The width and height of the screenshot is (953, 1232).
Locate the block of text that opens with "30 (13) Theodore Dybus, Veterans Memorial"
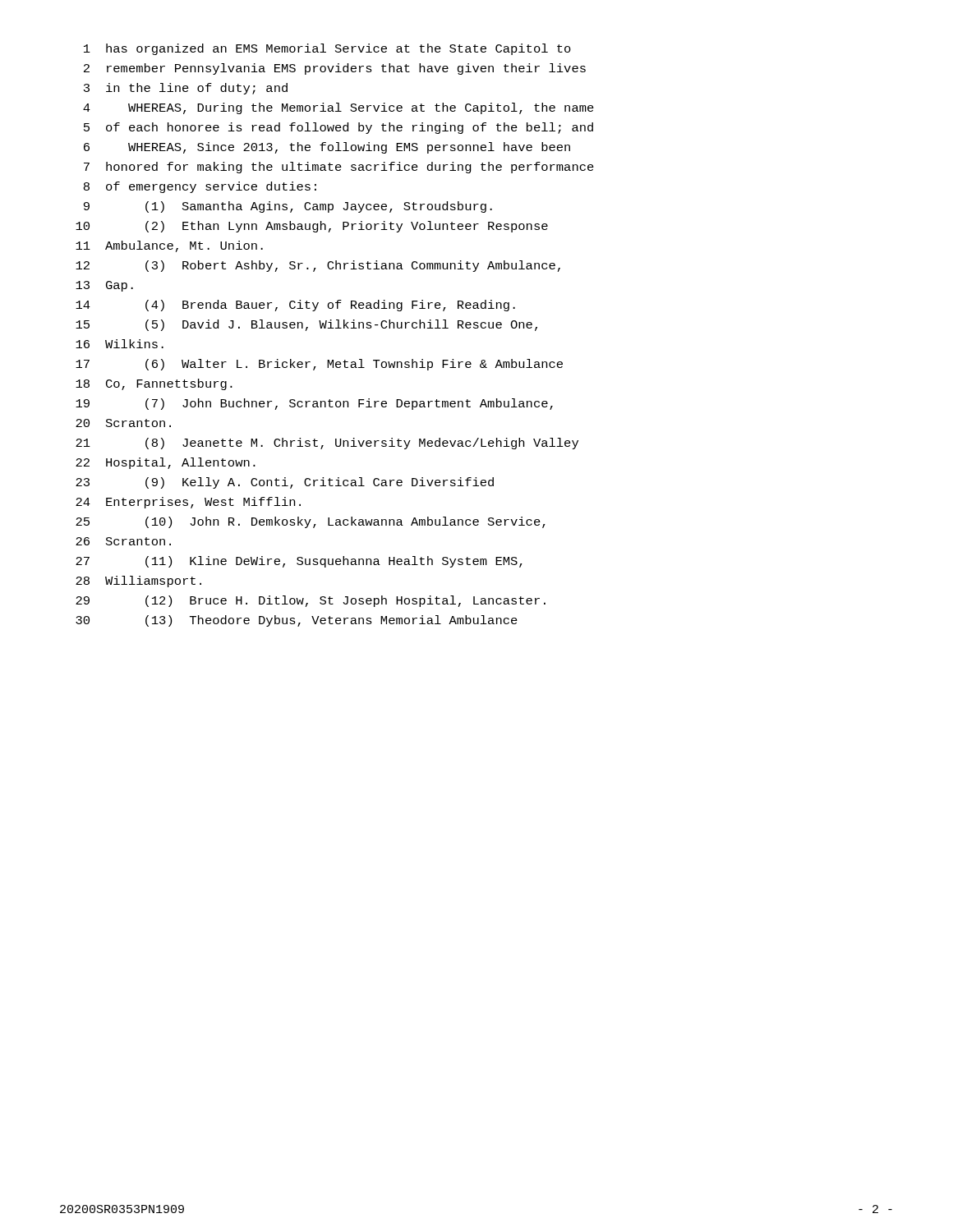(x=289, y=621)
